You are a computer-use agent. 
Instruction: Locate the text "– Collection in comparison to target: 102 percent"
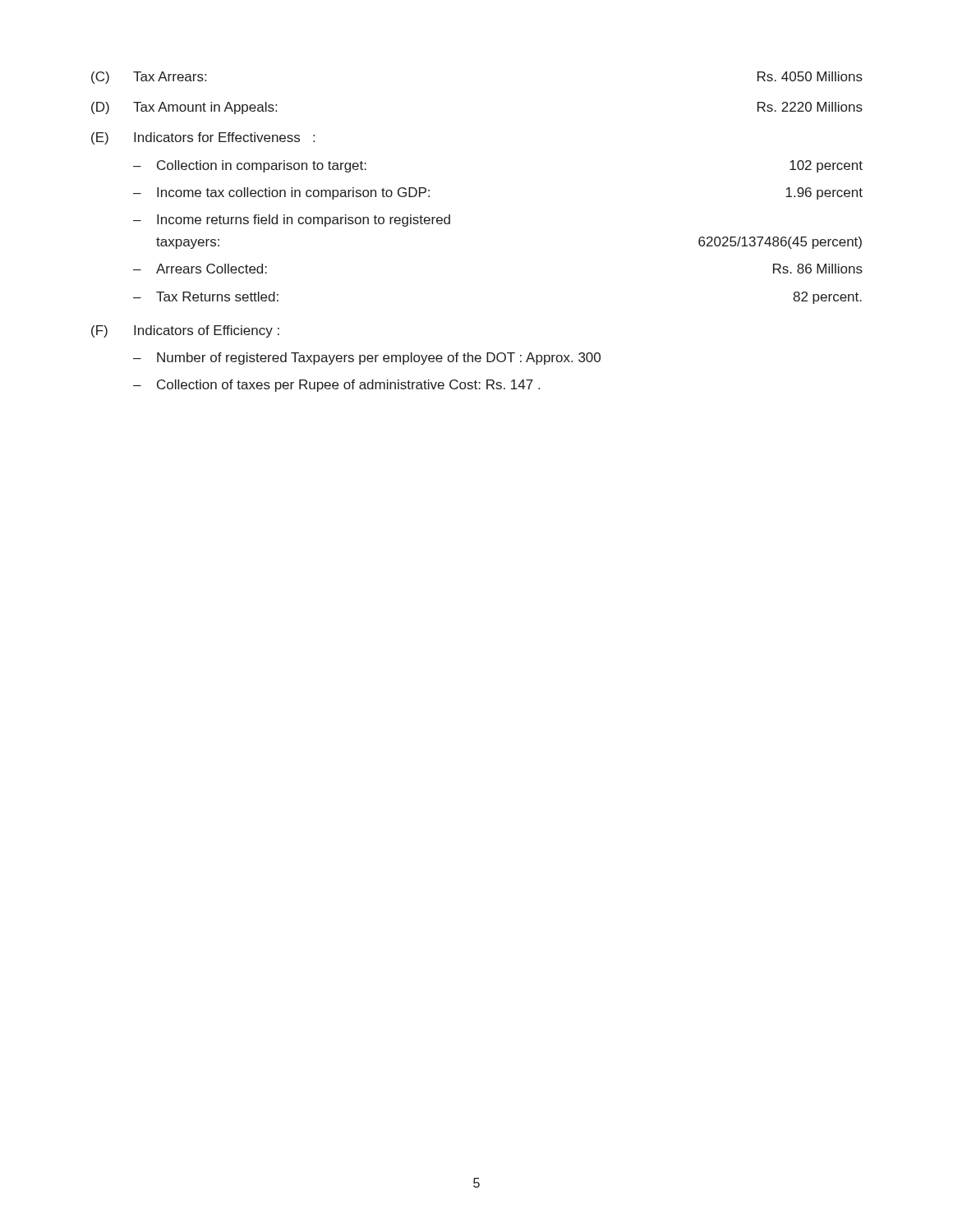tap(257, 166)
